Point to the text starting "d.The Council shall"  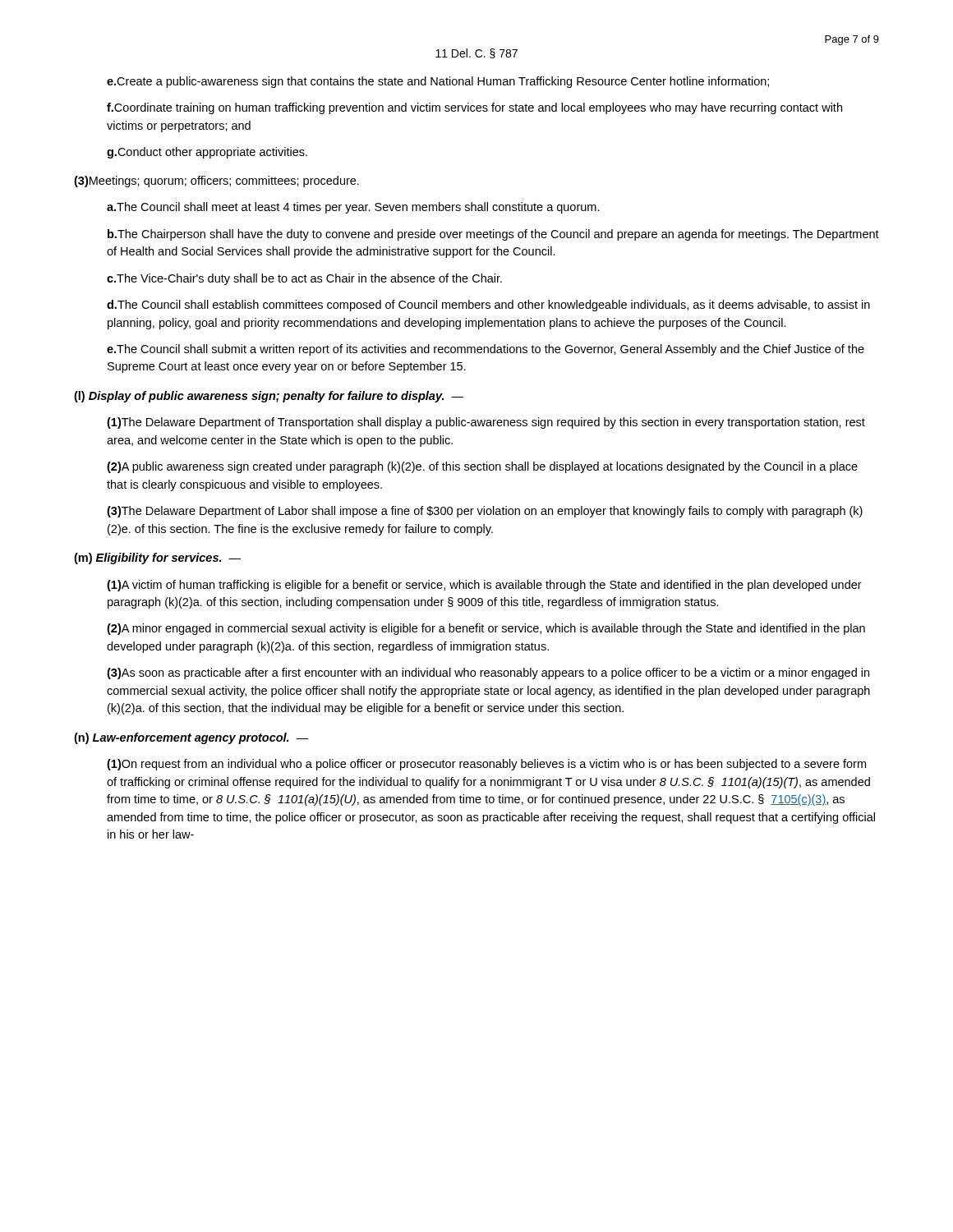tap(489, 314)
